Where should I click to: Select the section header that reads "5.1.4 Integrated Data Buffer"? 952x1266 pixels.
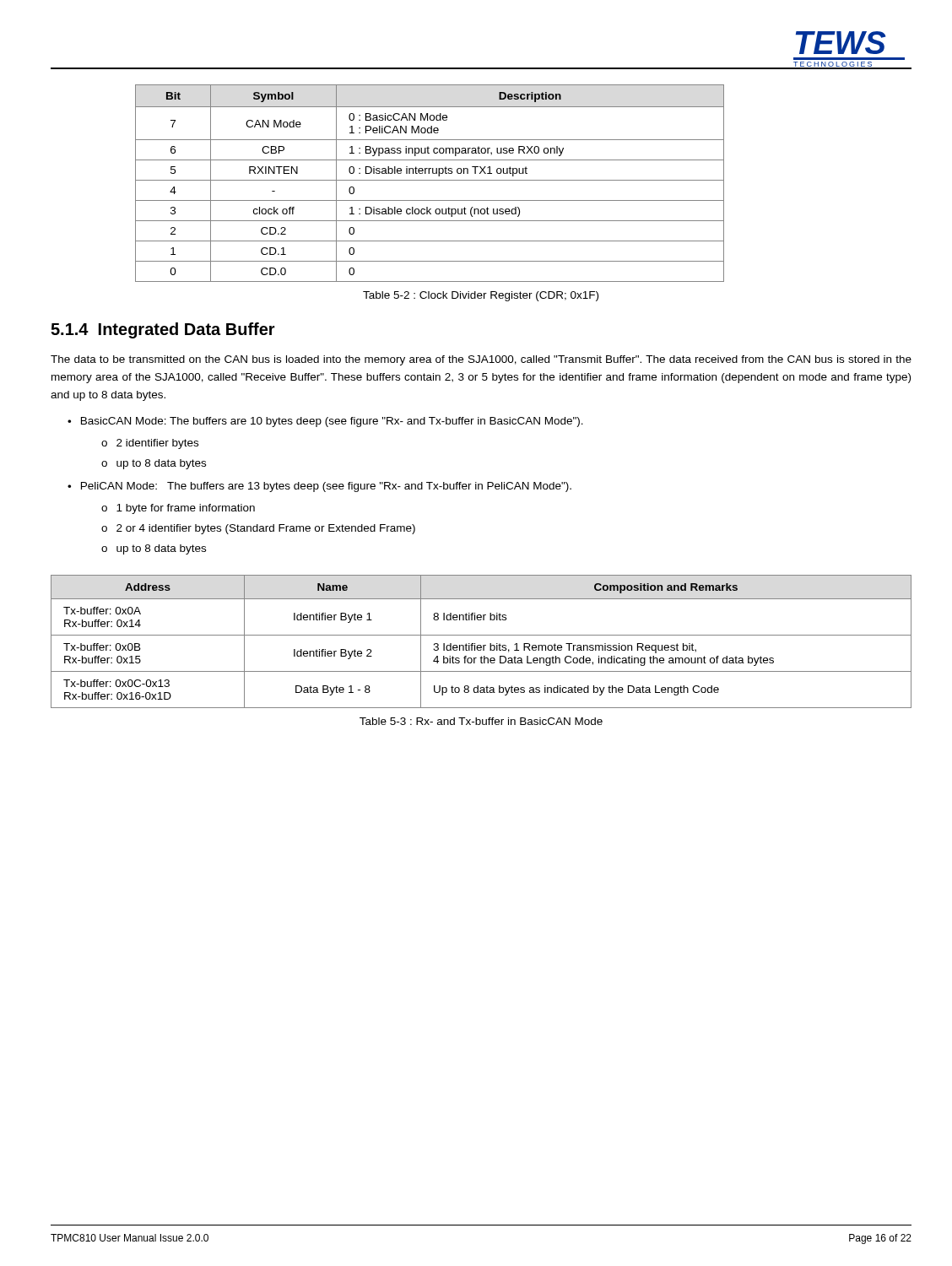pyautogui.click(x=163, y=329)
